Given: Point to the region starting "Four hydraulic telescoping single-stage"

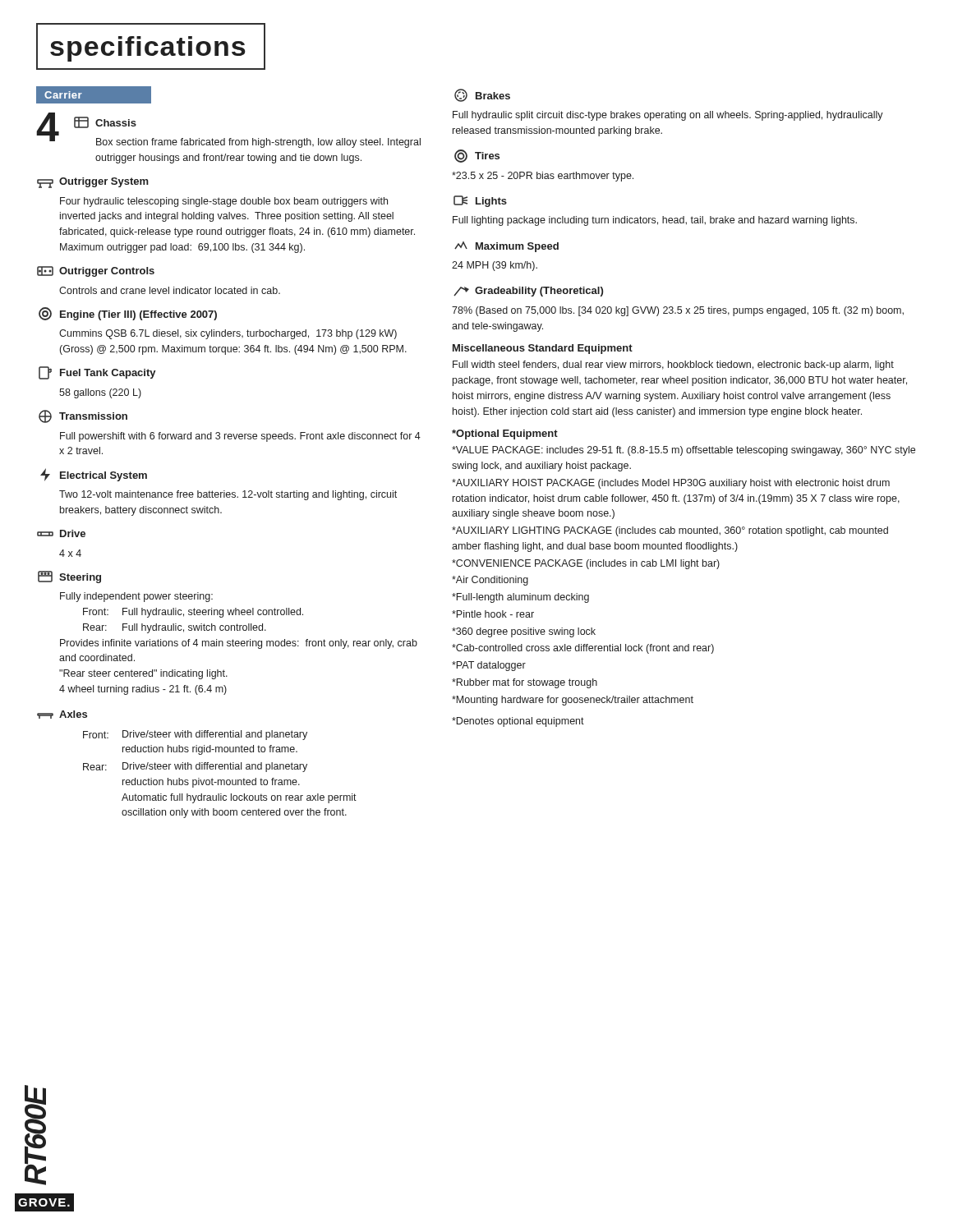Looking at the screenshot, I should 238,224.
